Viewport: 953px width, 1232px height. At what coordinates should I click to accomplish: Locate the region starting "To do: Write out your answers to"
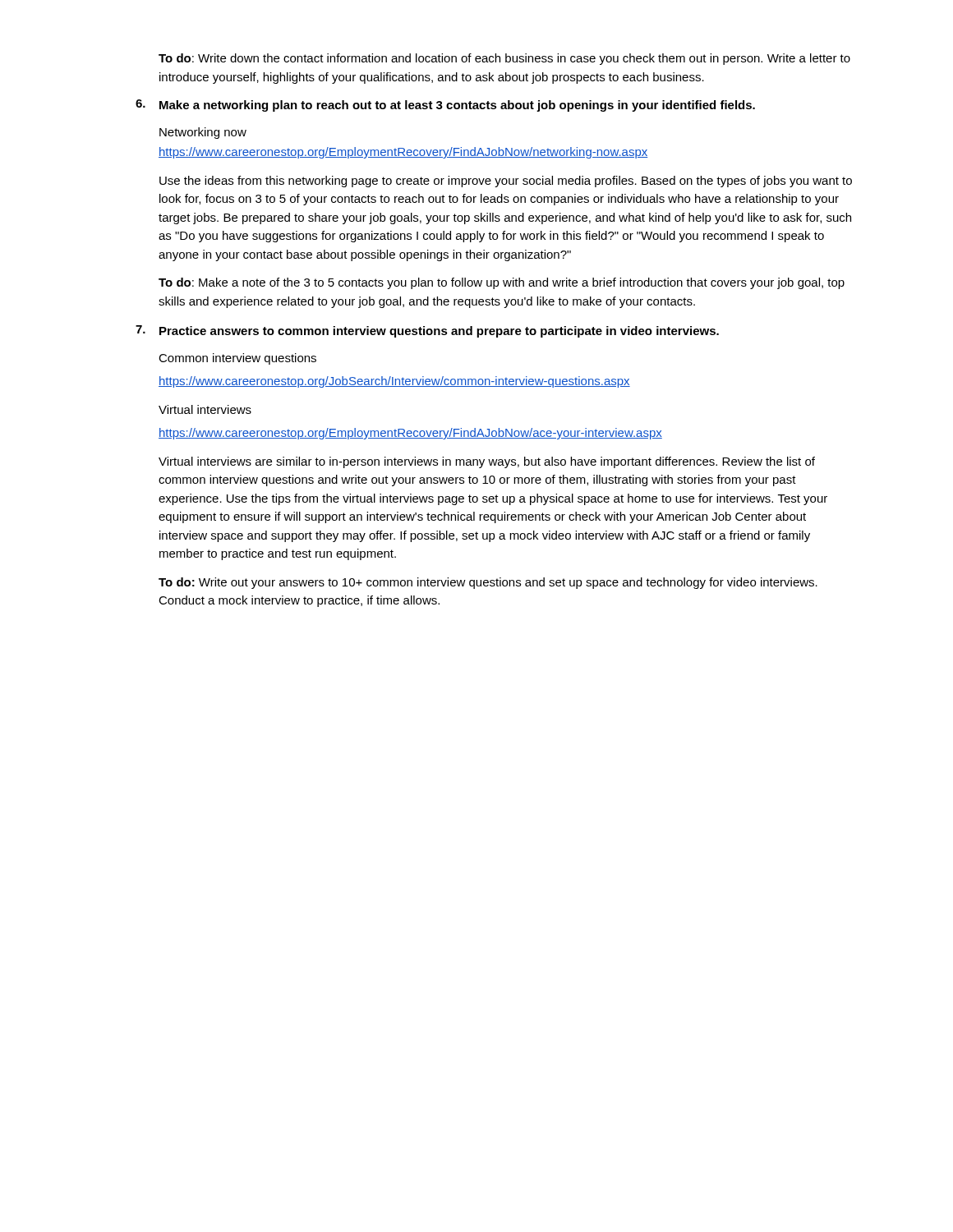point(488,591)
